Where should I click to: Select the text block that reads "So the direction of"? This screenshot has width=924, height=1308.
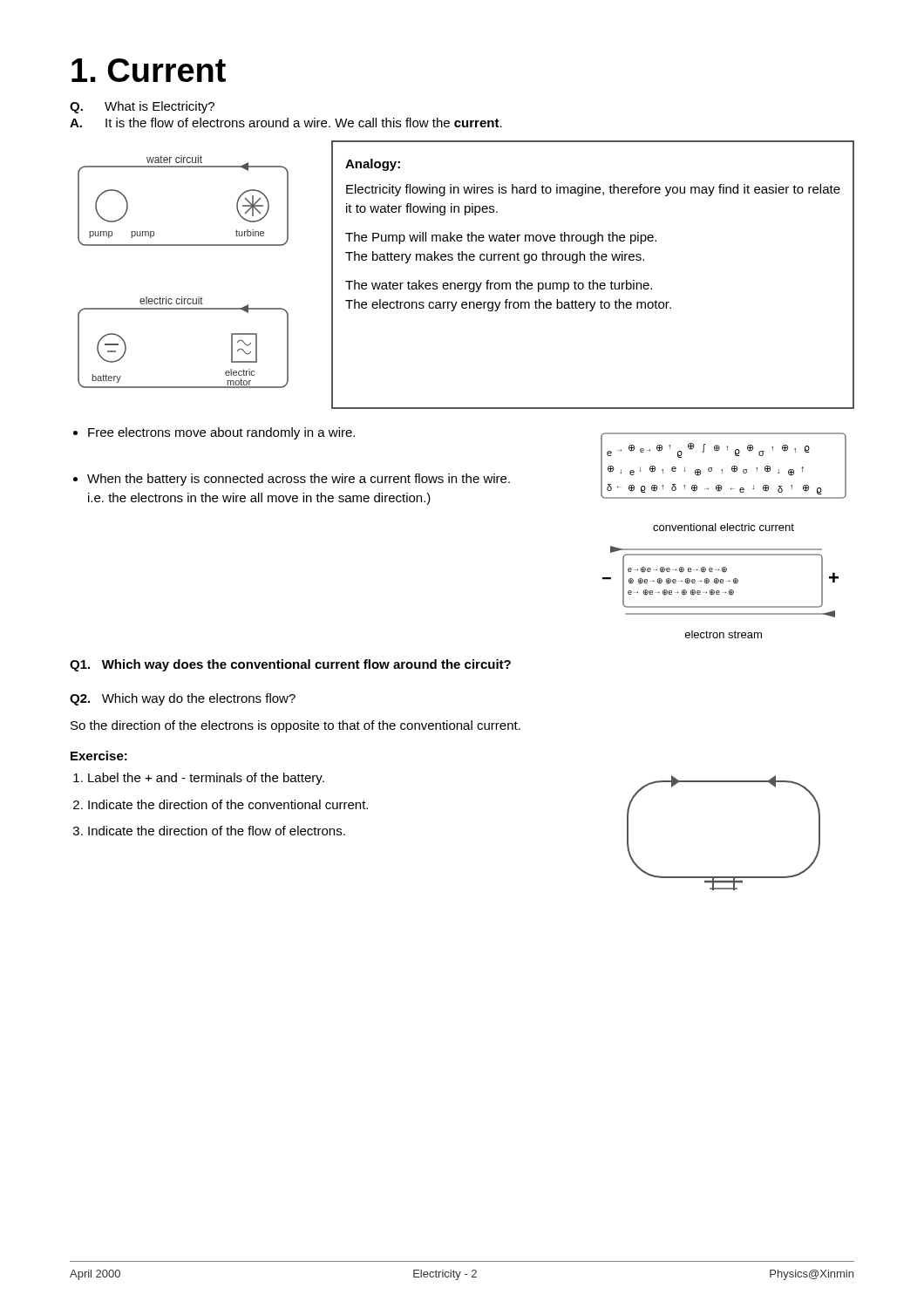tap(295, 725)
